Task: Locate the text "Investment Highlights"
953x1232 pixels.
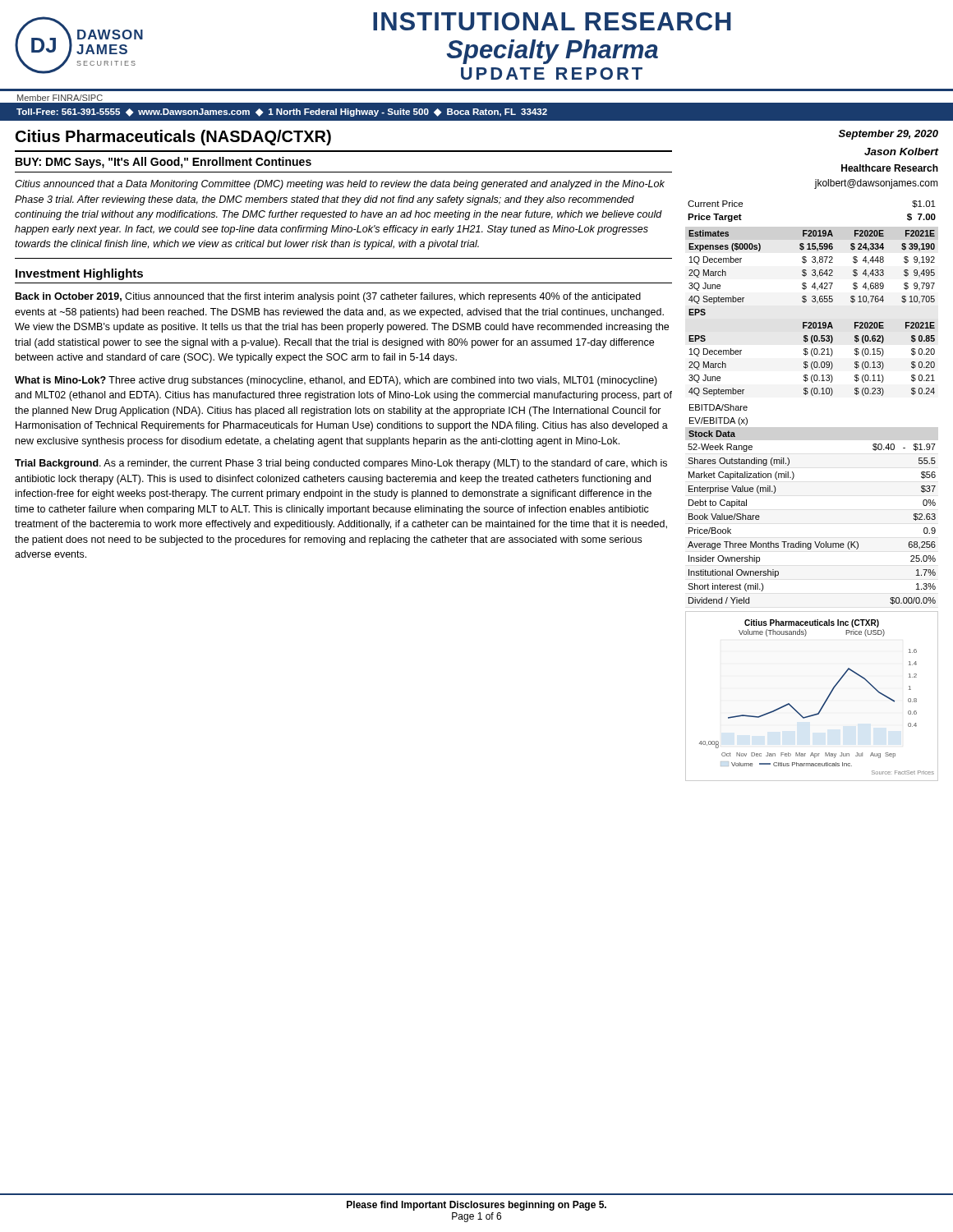Action: (79, 273)
